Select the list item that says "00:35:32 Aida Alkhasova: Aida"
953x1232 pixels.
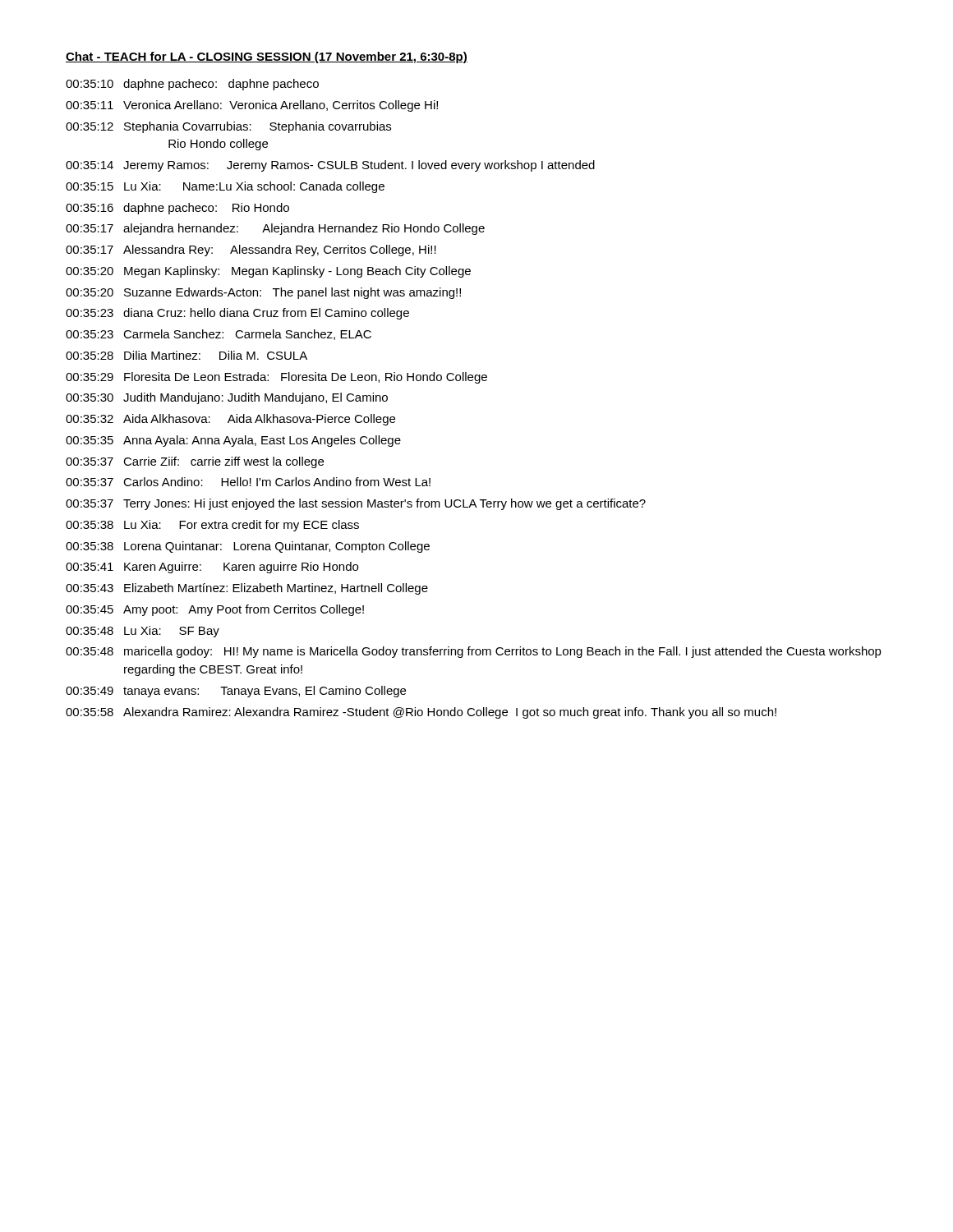pyautogui.click(x=230, y=420)
